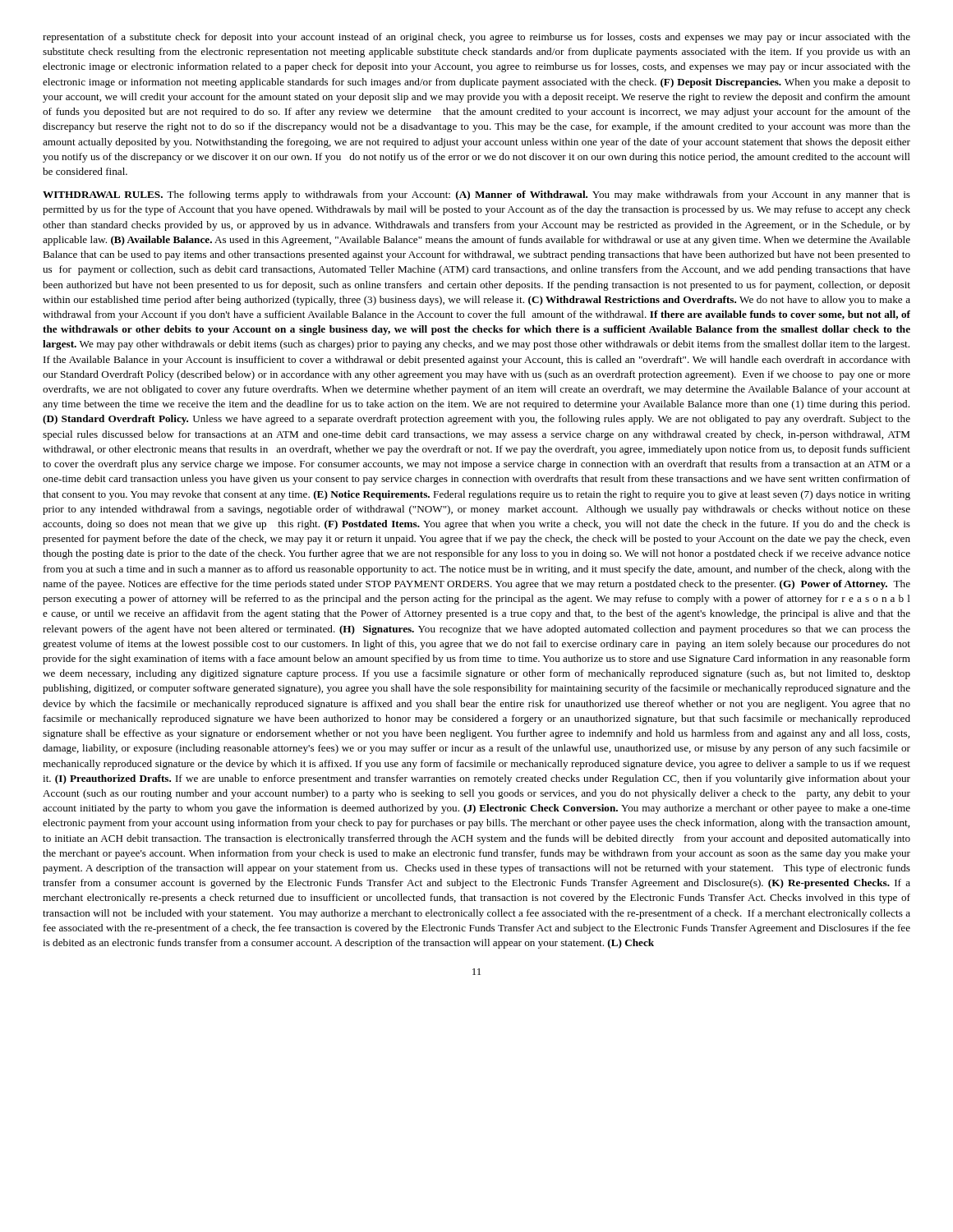Viewport: 953px width, 1232px height.
Task: Find the text block with the text "representation of a substitute check"
Action: [x=476, y=104]
